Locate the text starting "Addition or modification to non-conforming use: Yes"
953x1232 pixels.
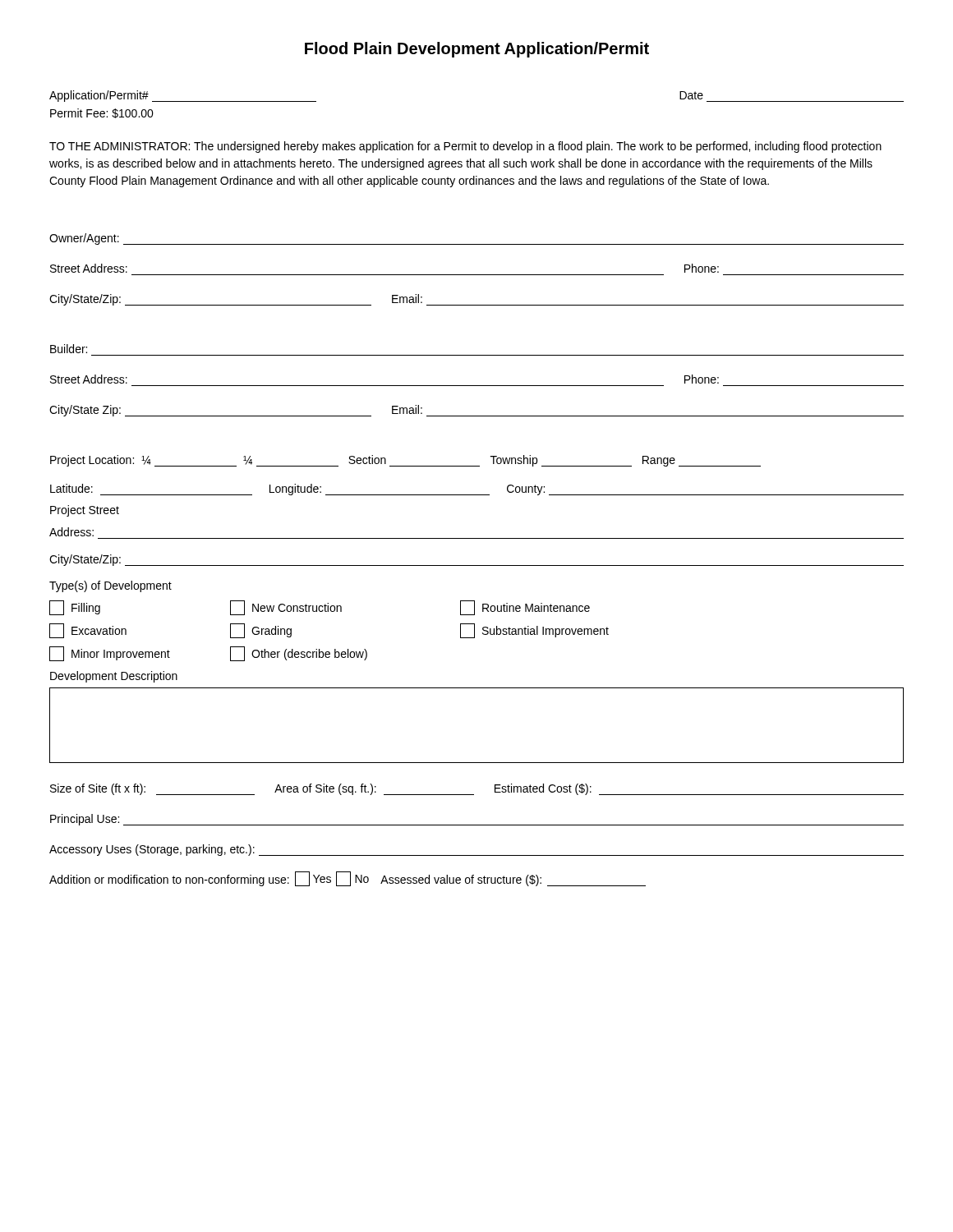pos(348,877)
